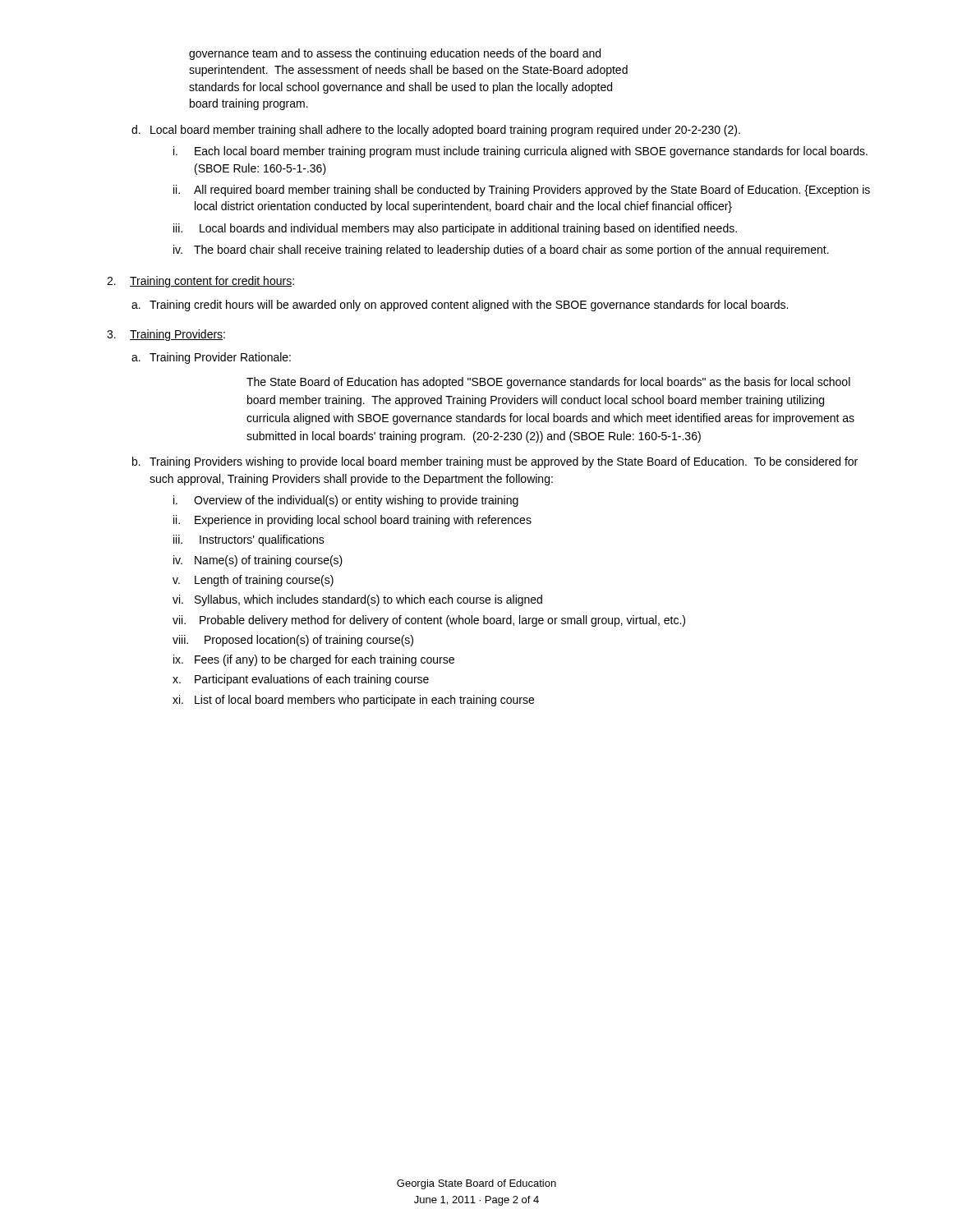The width and height of the screenshot is (953, 1232).
Task: Locate the block of text that opens with "d. Local board member training"
Action: (436, 130)
